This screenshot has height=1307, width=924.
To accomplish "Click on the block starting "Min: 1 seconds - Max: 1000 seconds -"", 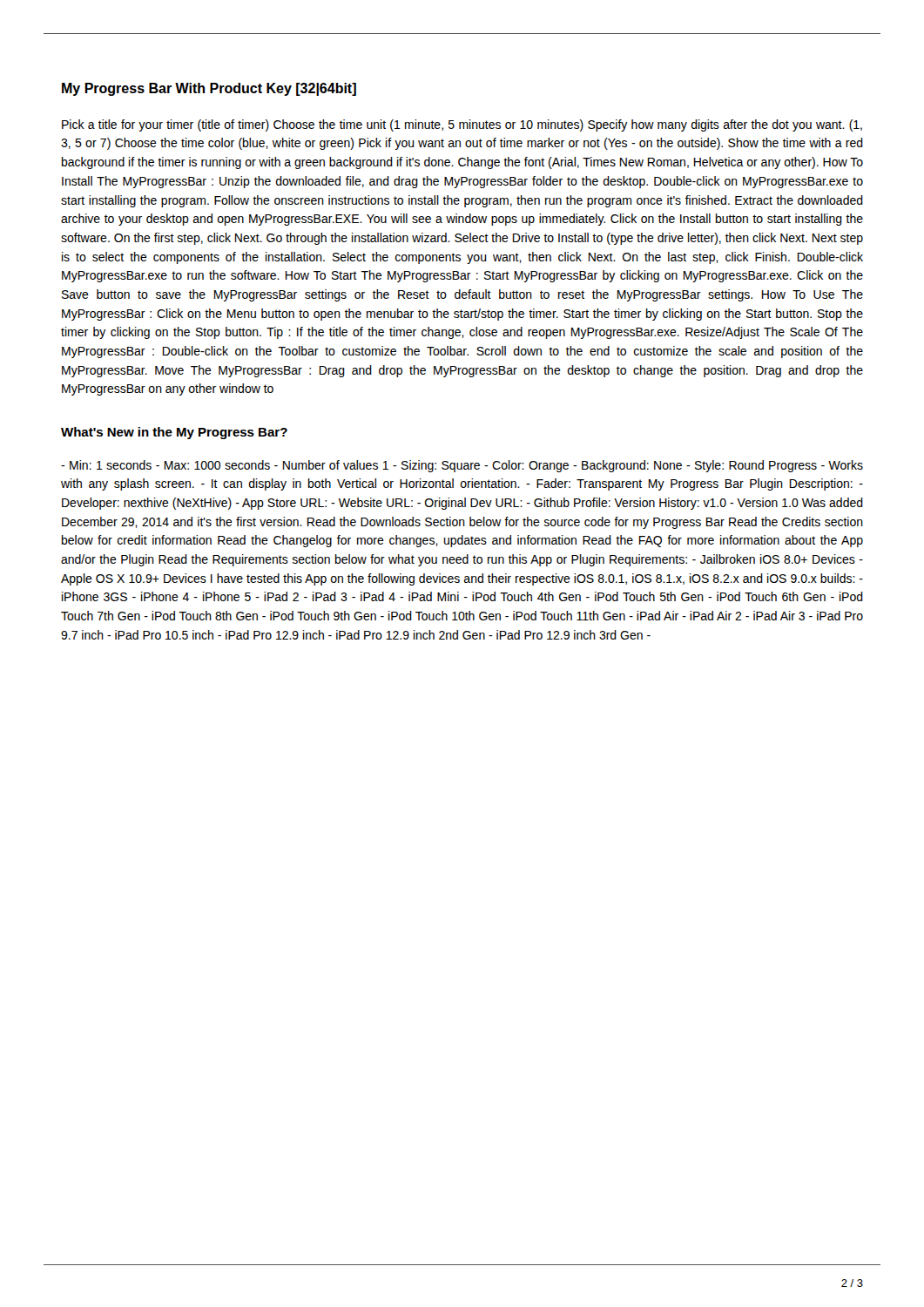I will (462, 550).
